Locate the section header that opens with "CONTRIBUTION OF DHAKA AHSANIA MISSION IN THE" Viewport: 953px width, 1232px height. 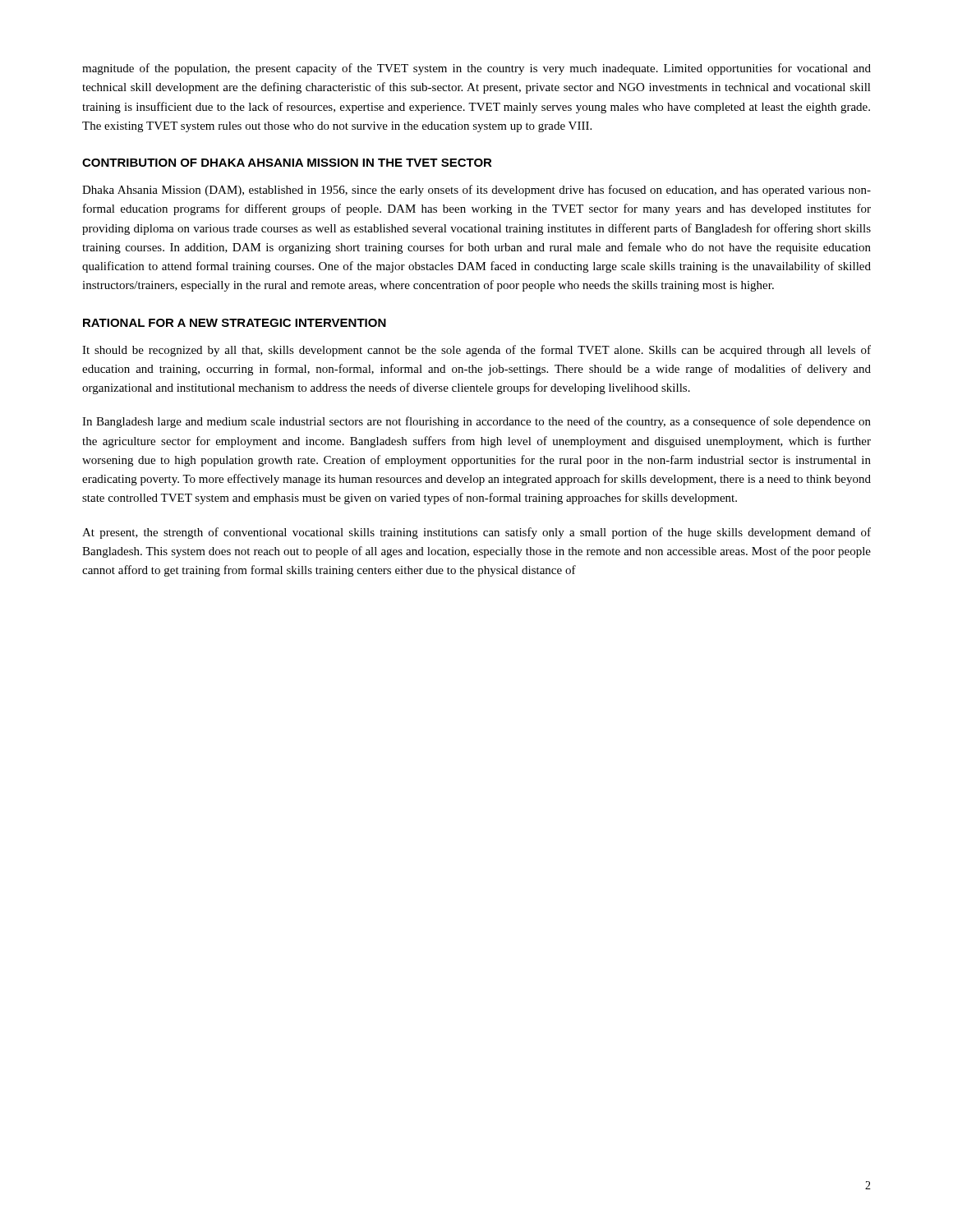[287, 162]
